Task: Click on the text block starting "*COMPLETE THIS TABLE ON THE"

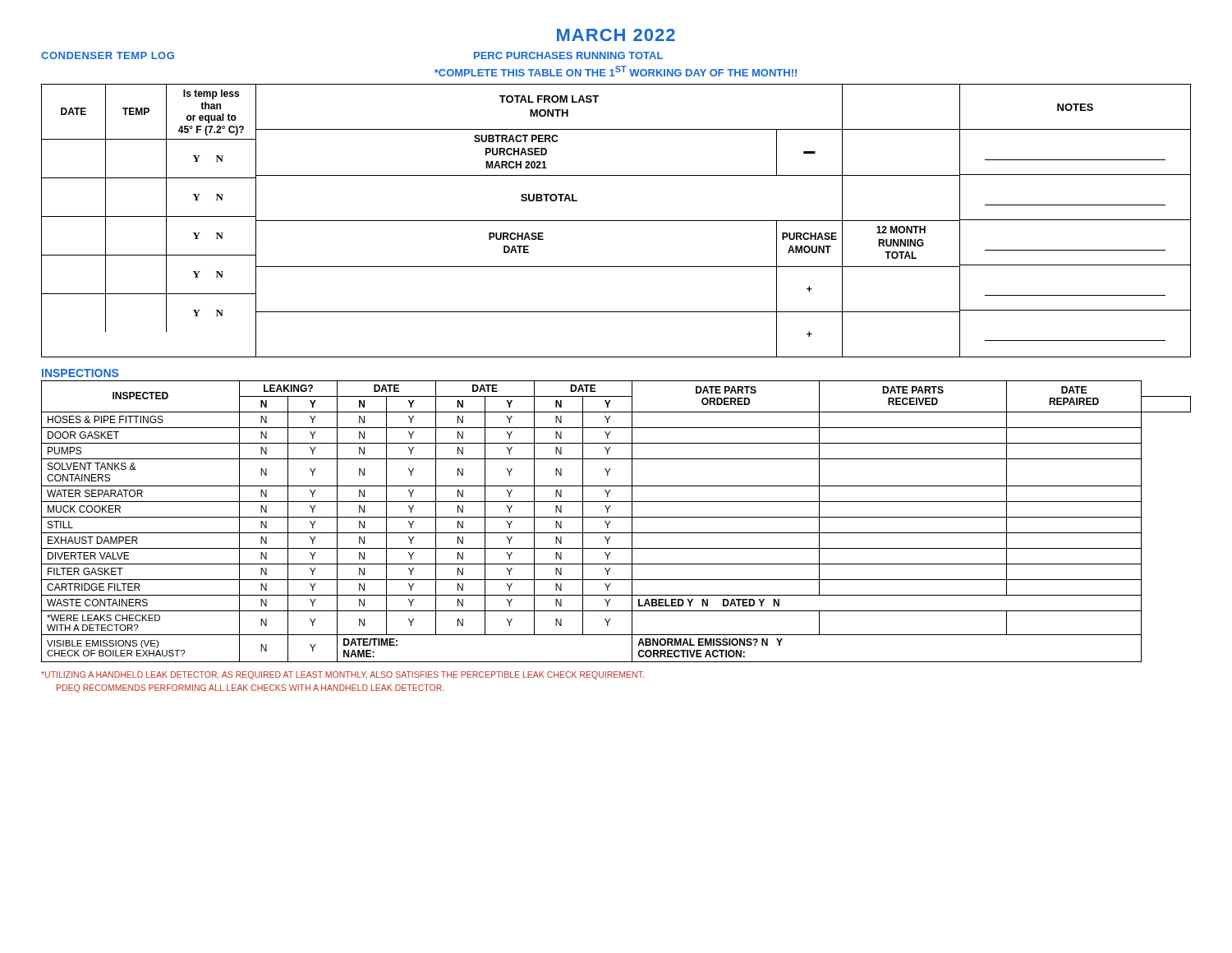Action: (616, 72)
